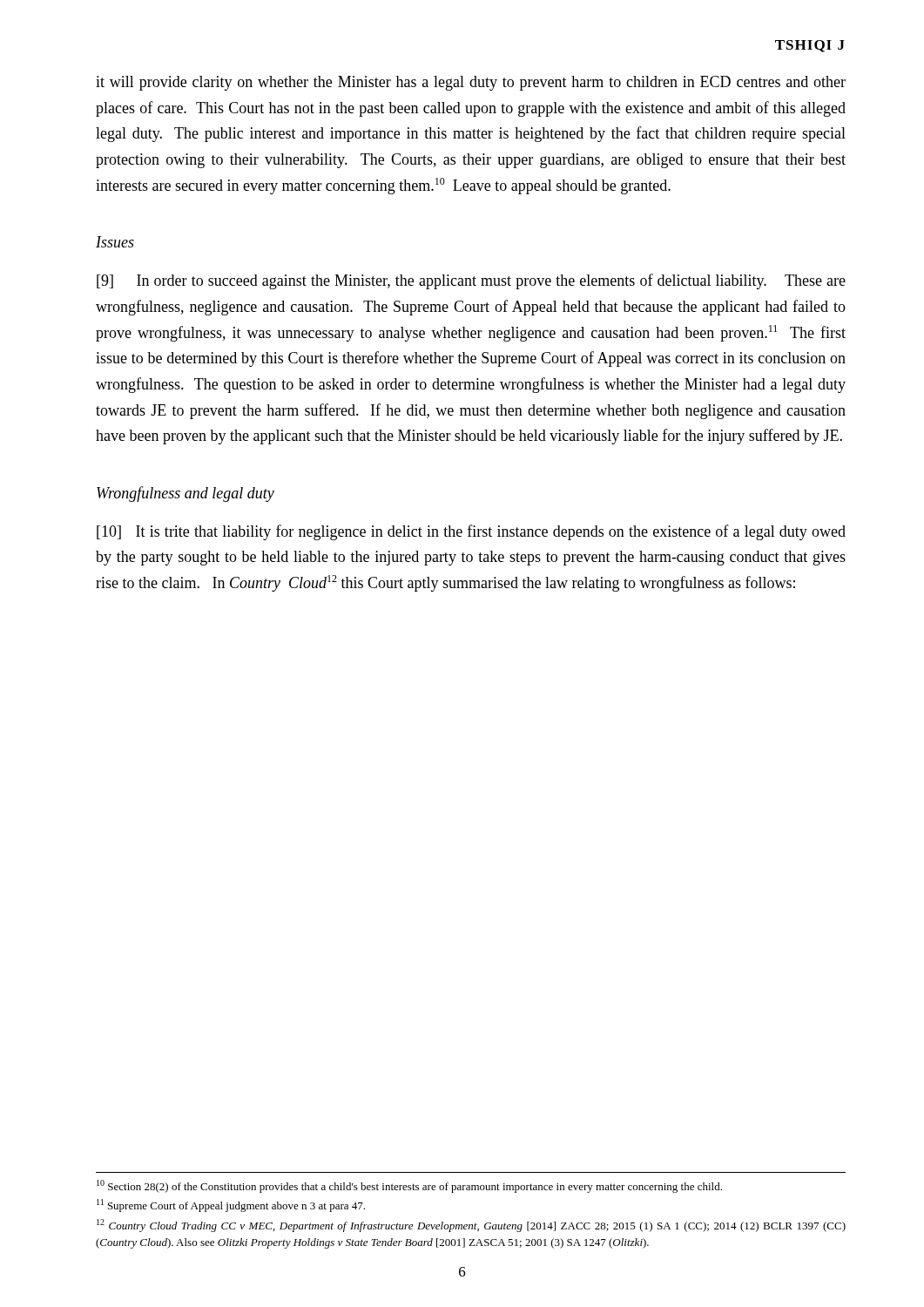Select the passage starting "Wrongfulness and legal duty"
Image resolution: width=924 pixels, height=1307 pixels.
tap(185, 494)
